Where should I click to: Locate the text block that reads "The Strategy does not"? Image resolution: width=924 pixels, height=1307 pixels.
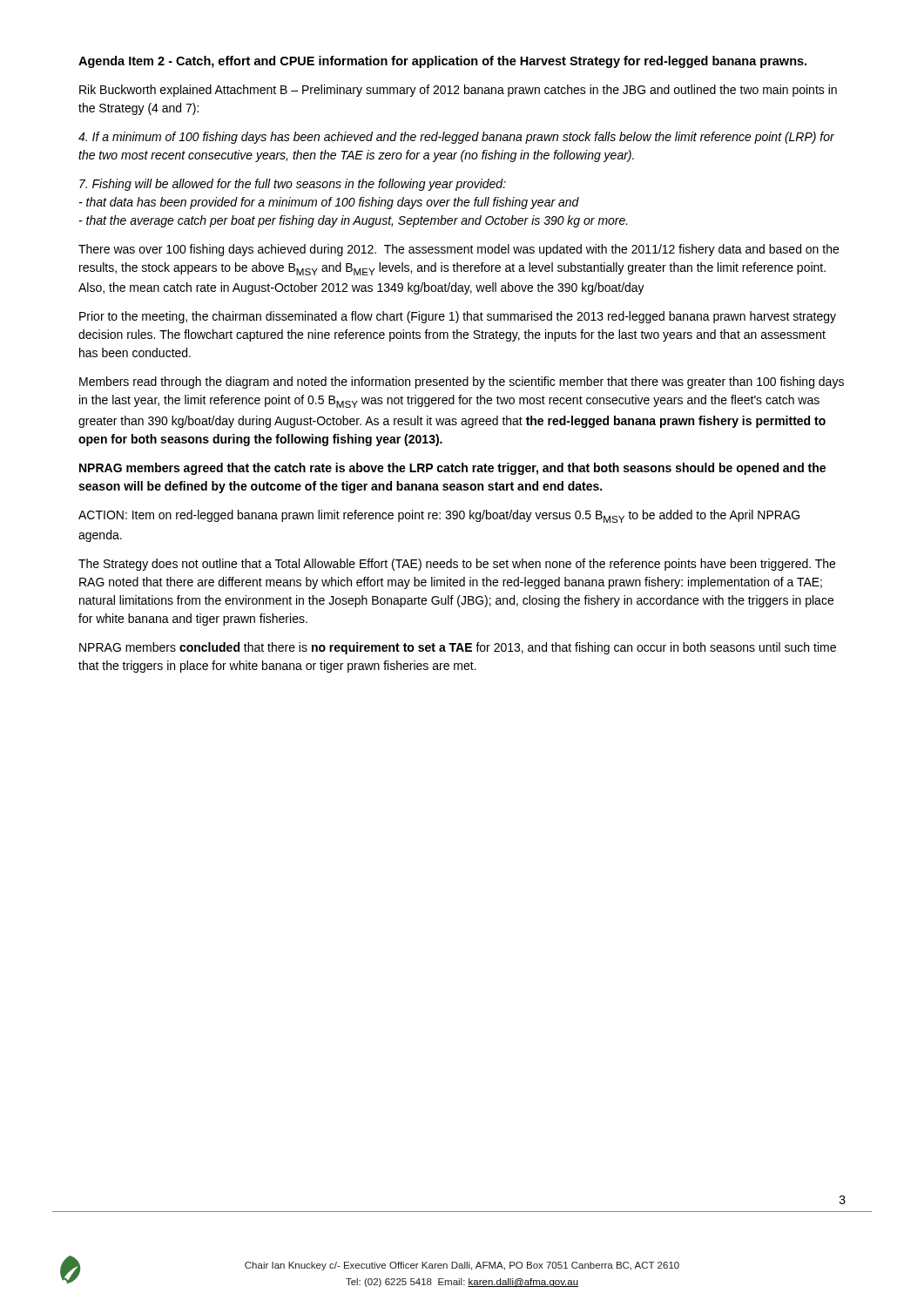457,591
